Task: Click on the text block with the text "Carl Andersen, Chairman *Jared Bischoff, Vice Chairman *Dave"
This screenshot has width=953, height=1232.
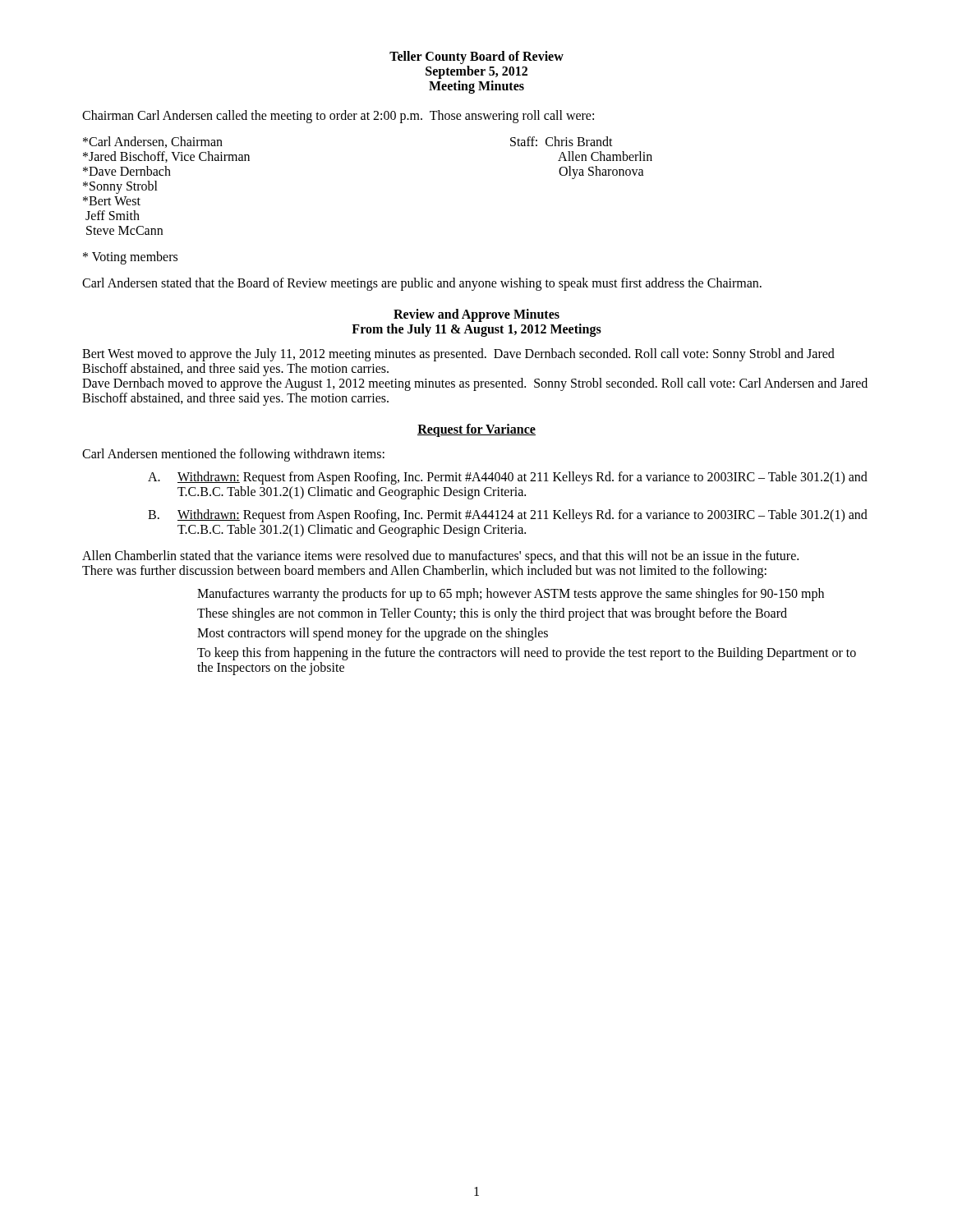Action: pos(166,186)
